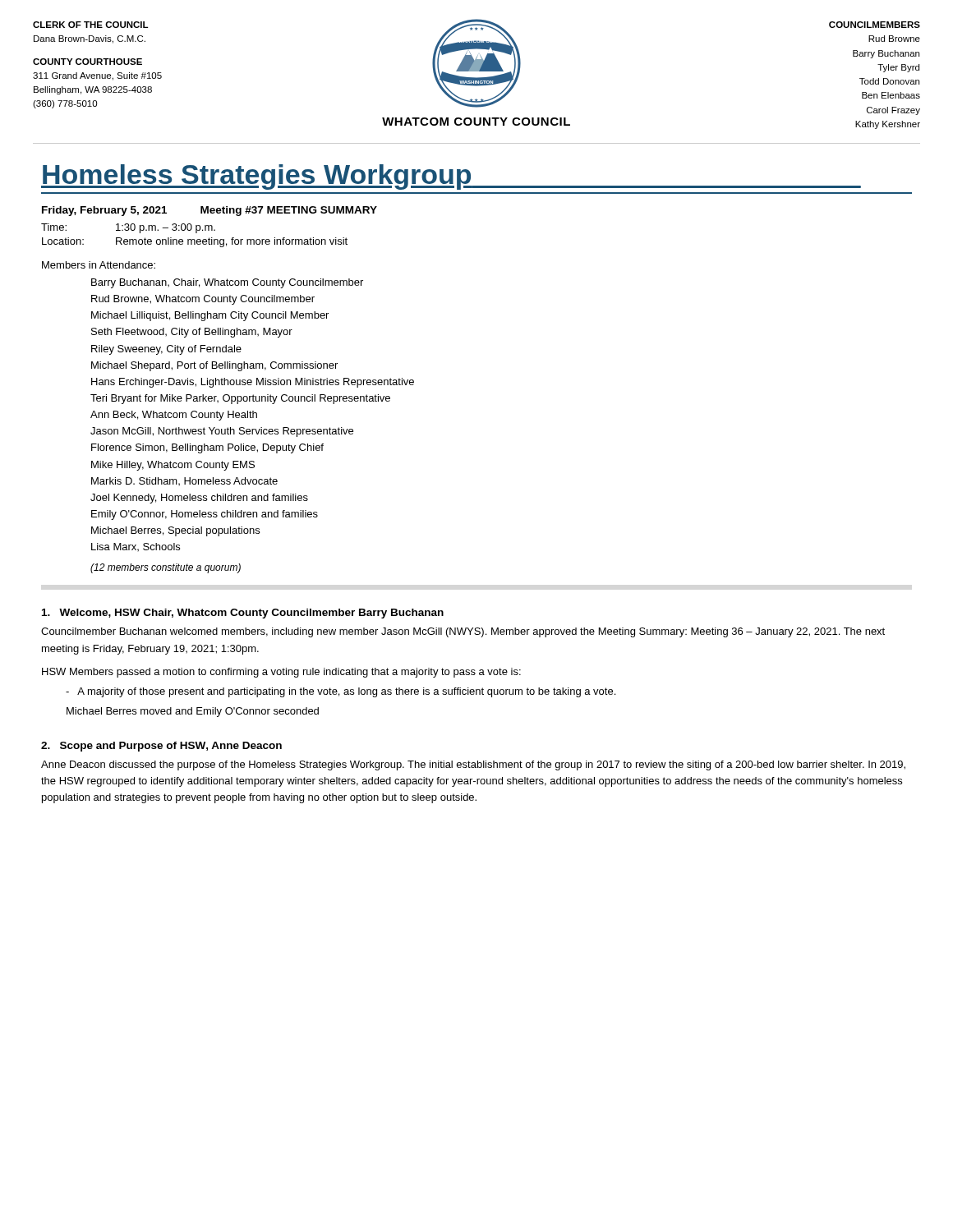Select the list item with the text "- A majority"
The width and height of the screenshot is (953, 1232).
pyautogui.click(x=341, y=691)
